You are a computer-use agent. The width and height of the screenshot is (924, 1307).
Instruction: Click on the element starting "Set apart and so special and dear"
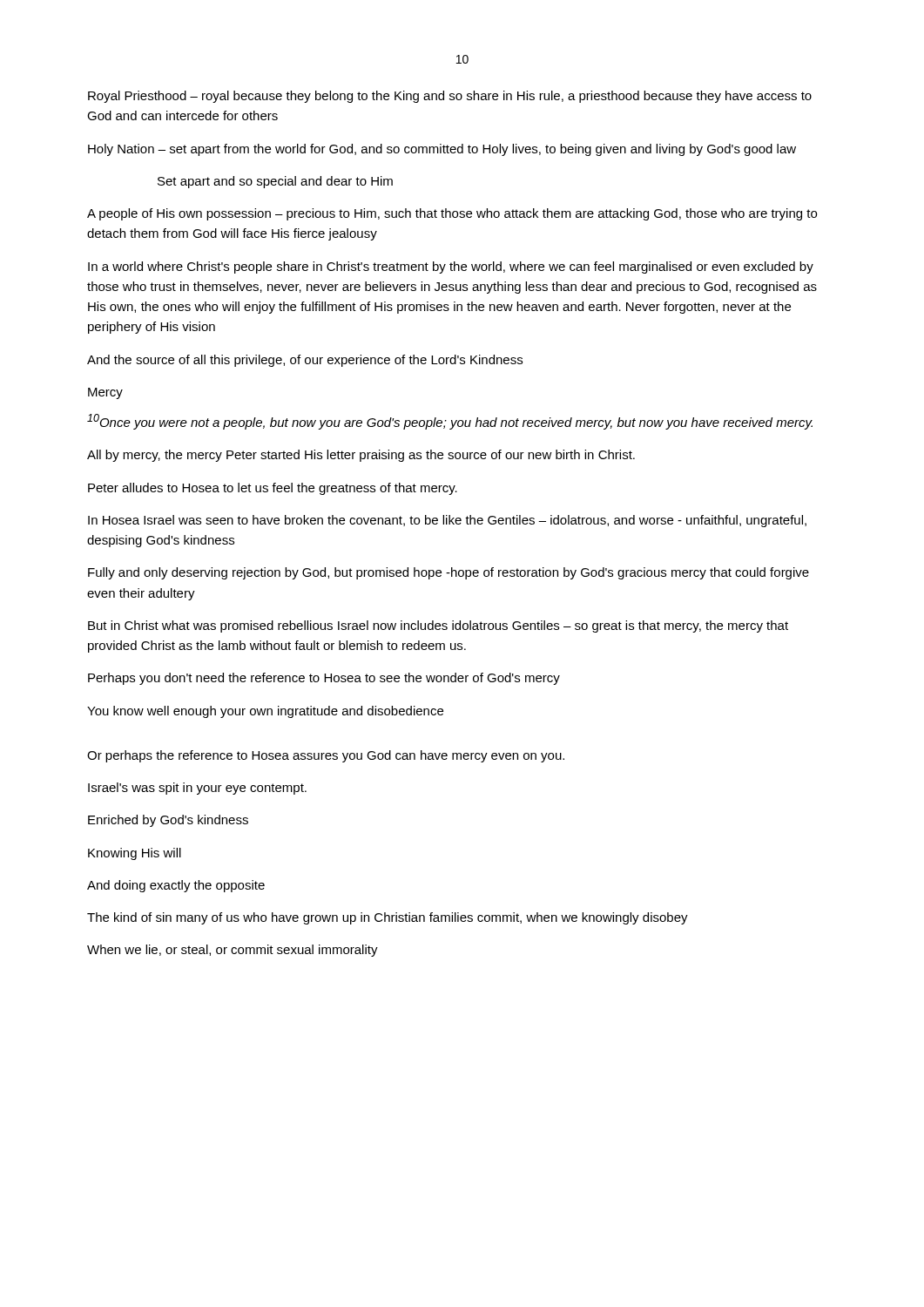tap(275, 181)
